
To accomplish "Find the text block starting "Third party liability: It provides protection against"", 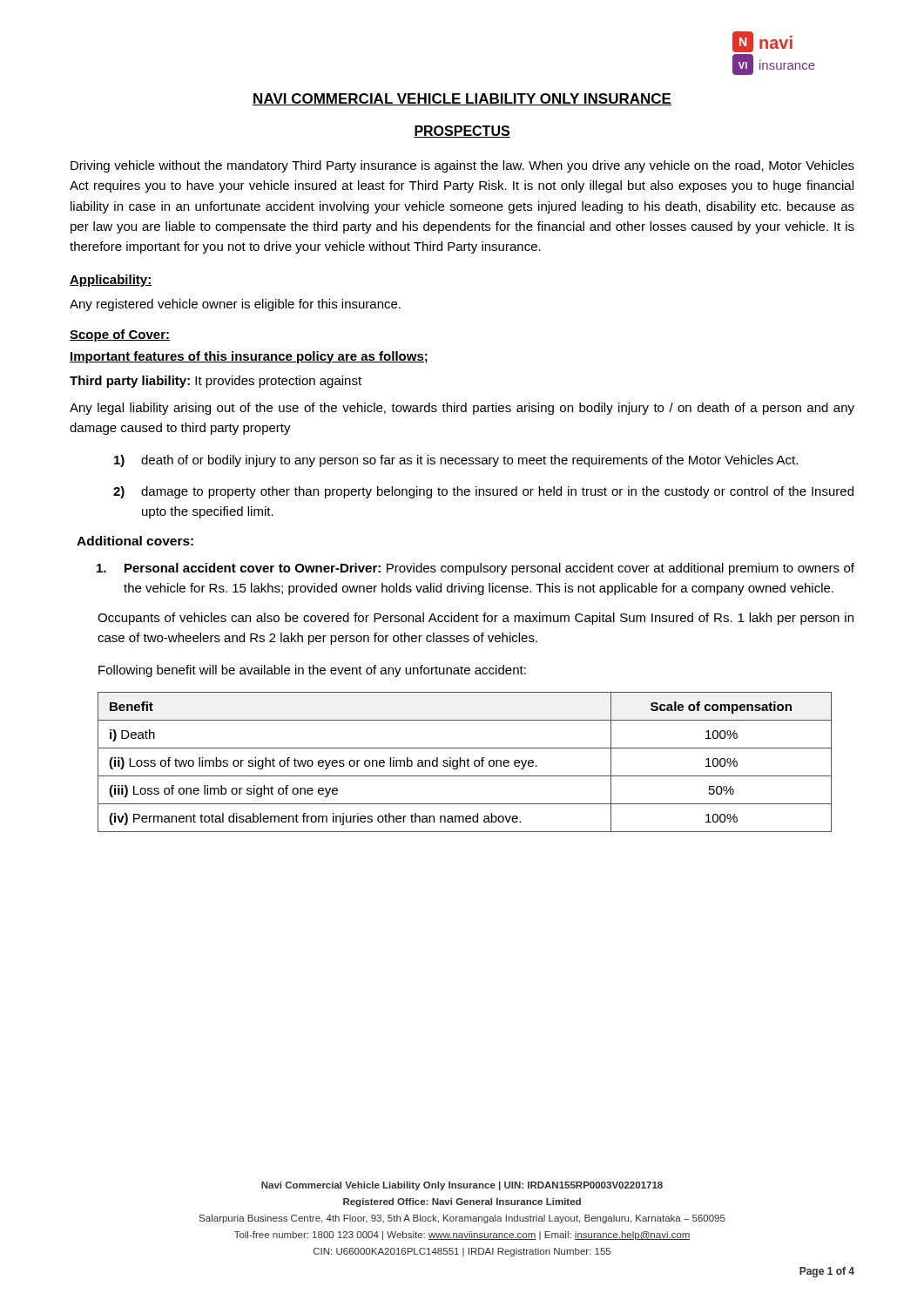I will point(216,380).
